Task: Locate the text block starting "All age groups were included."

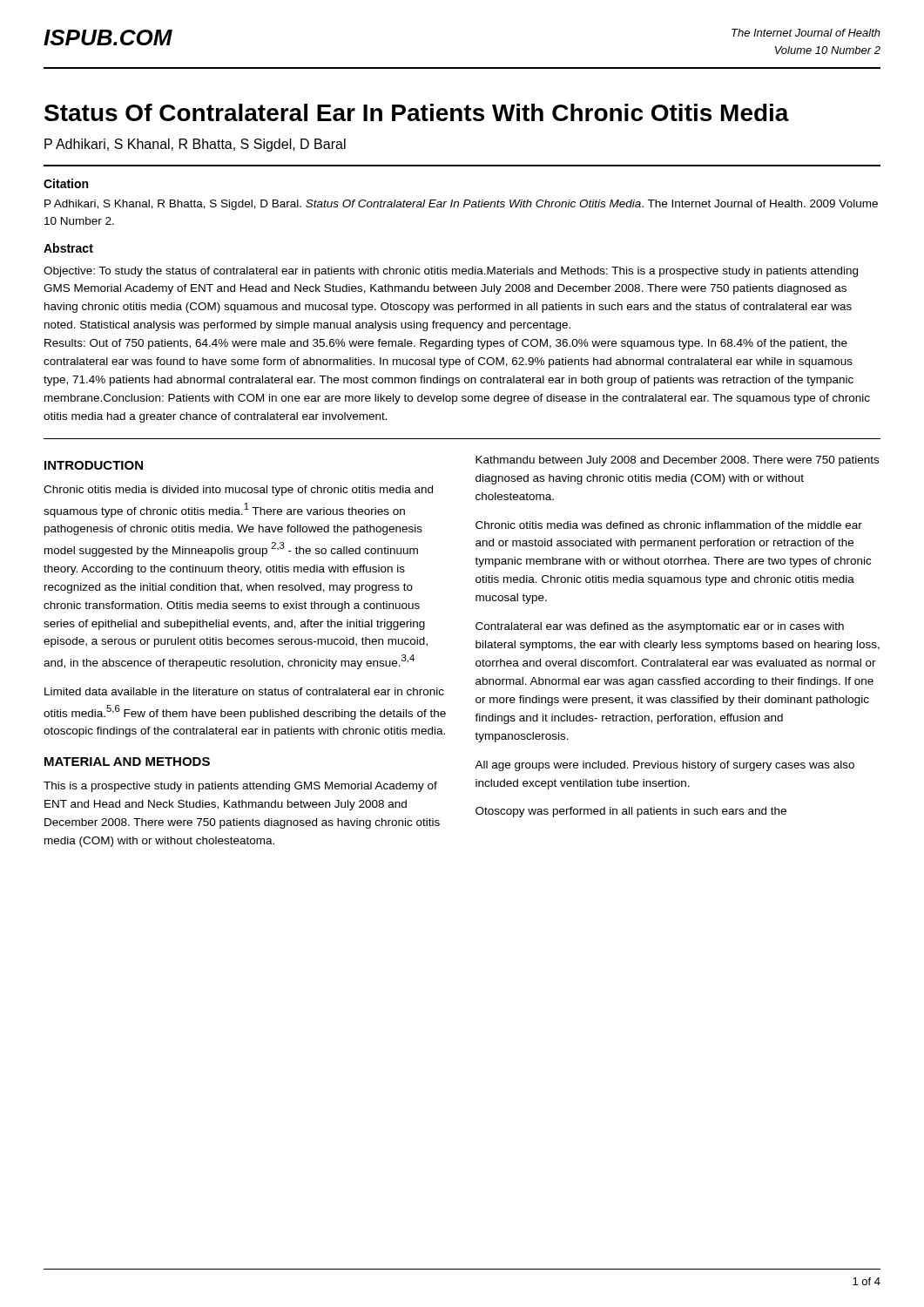Action: coord(665,773)
